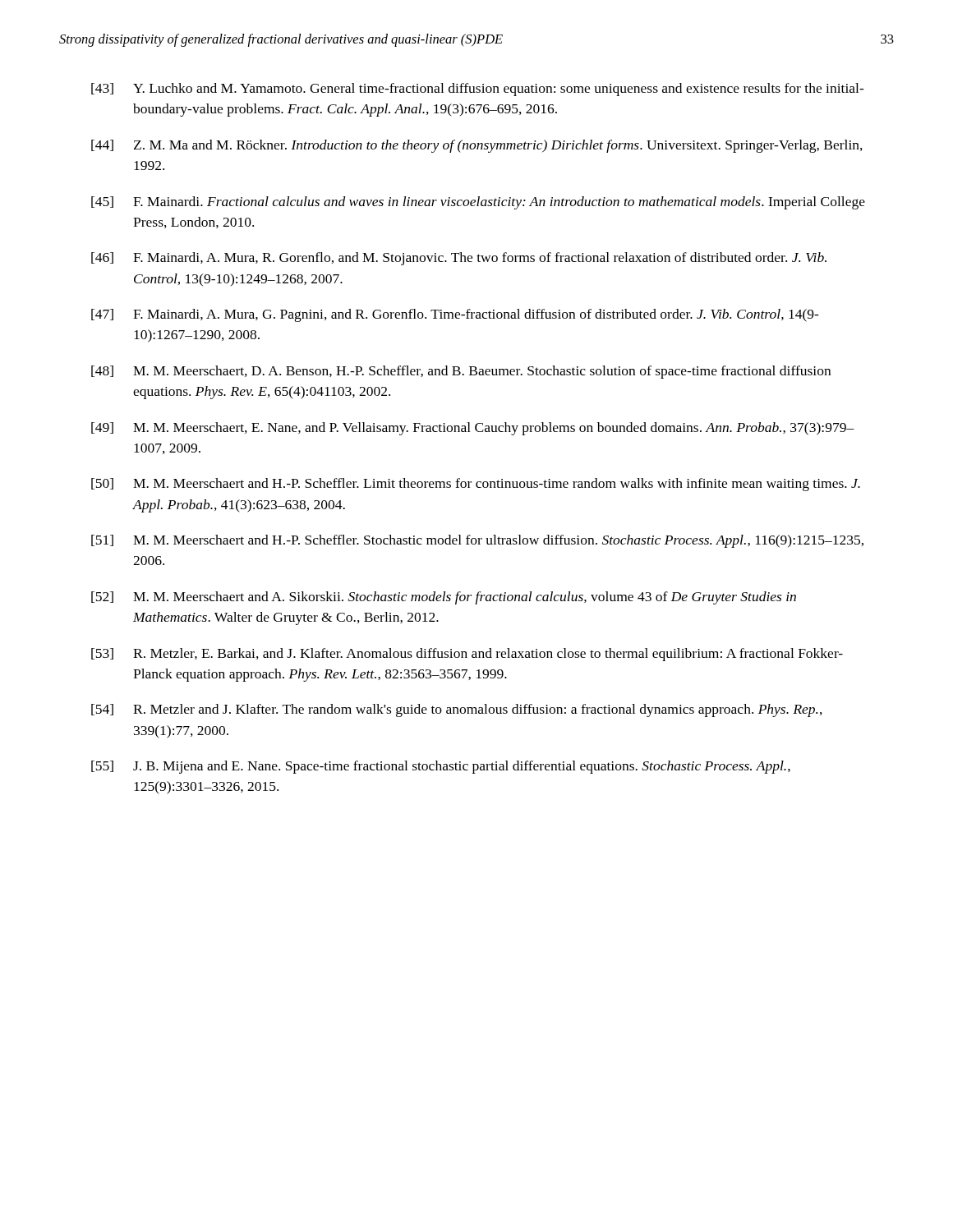
Task: Find the element starting "[43] Y. Luchko and M. Yamamoto. General time-fractional"
Action: pos(481,99)
